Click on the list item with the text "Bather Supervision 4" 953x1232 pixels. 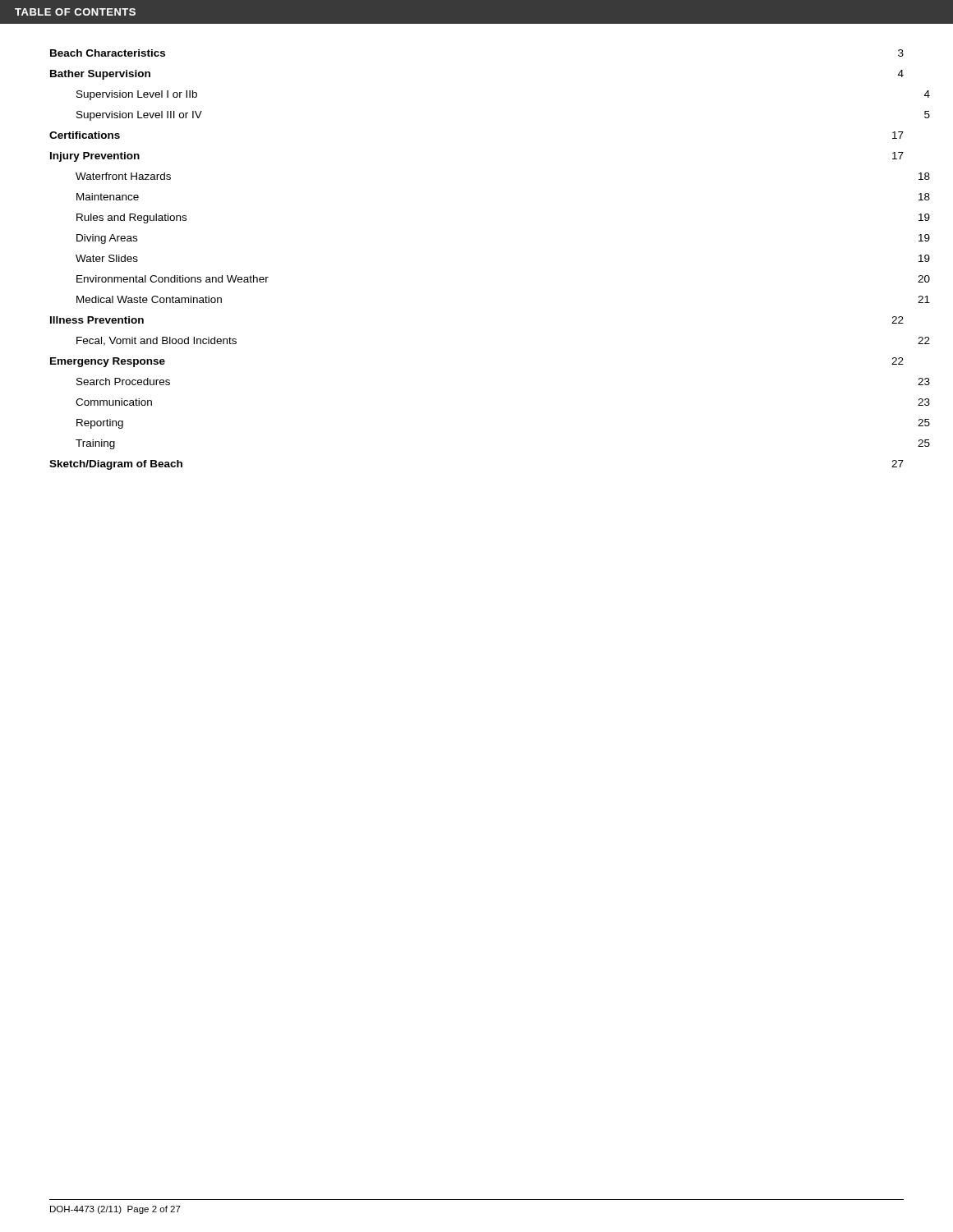[x=97, y=75]
